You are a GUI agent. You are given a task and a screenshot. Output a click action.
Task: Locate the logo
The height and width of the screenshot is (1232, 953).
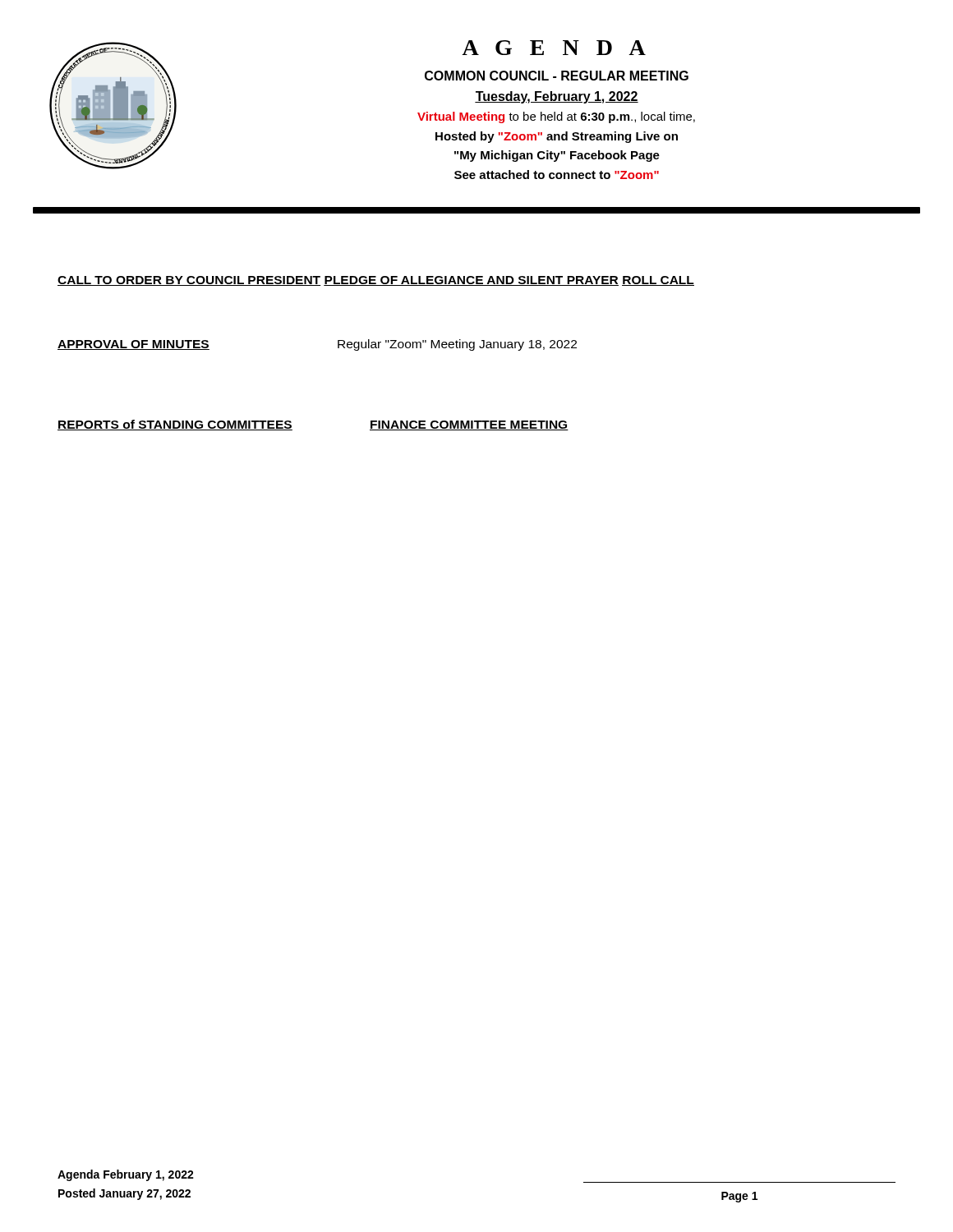113,108
